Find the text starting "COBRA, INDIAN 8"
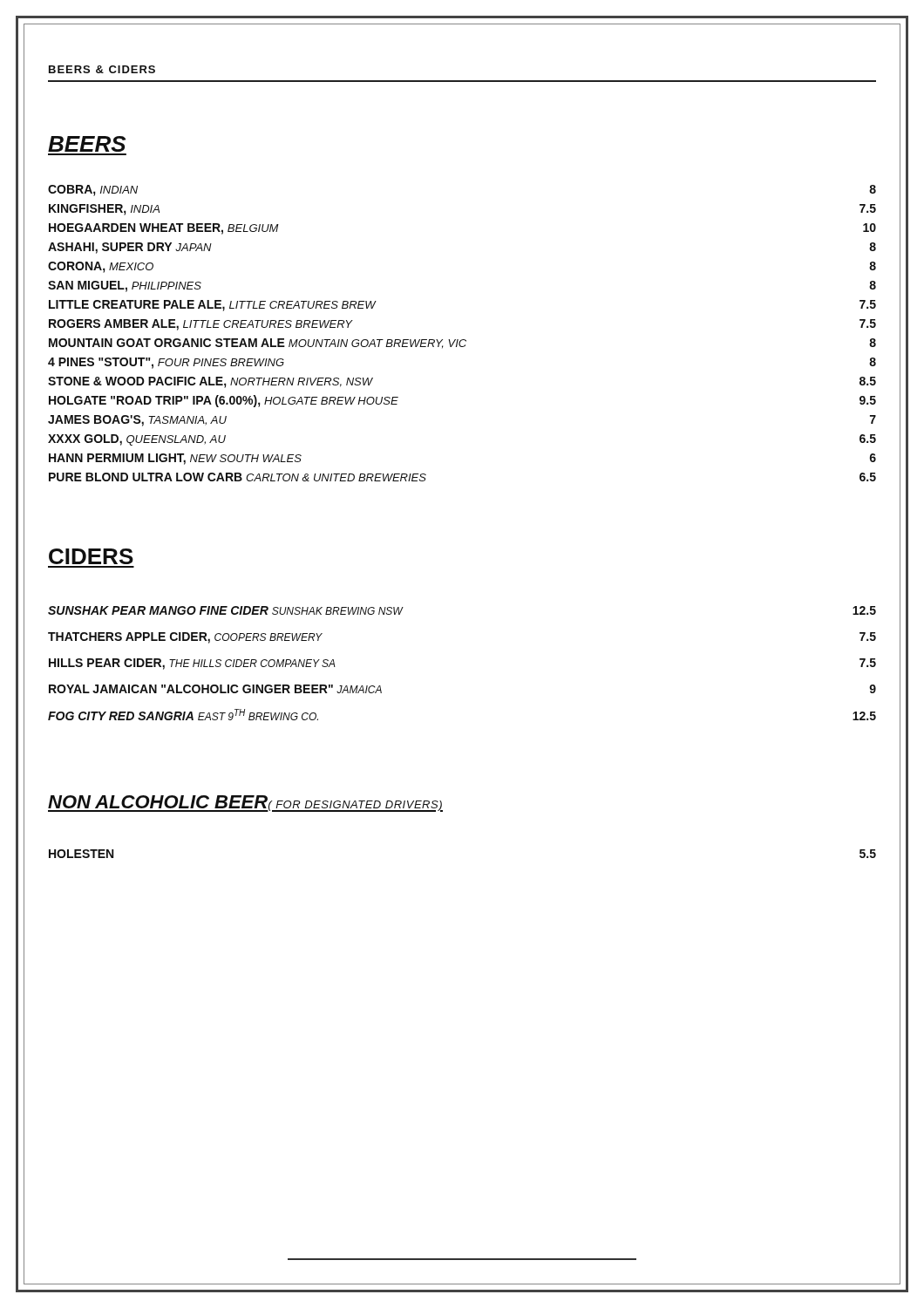Viewport: 924px width, 1308px height. 95,191
